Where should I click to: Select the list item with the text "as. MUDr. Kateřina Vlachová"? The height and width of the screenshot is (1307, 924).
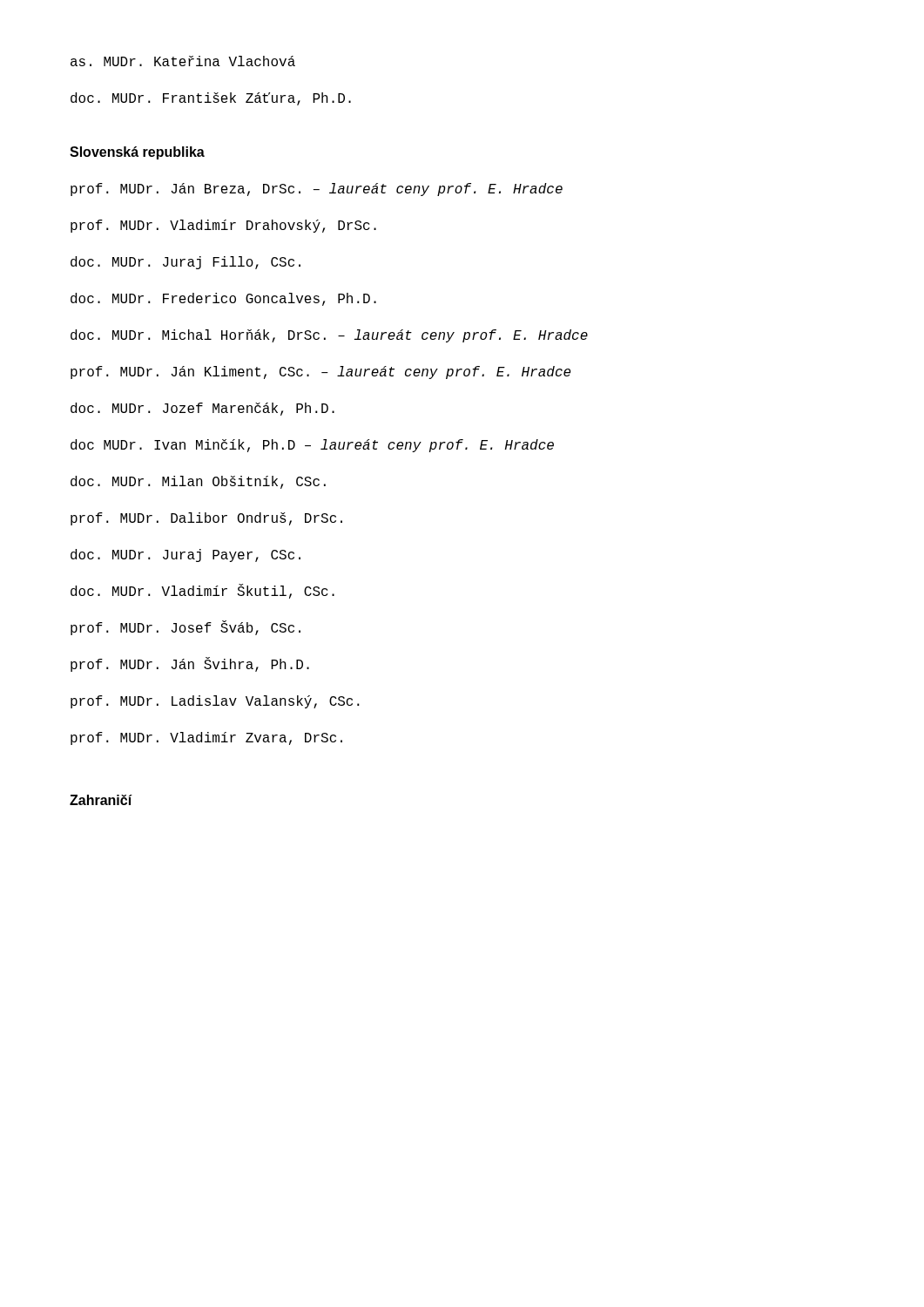pyautogui.click(x=183, y=63)
